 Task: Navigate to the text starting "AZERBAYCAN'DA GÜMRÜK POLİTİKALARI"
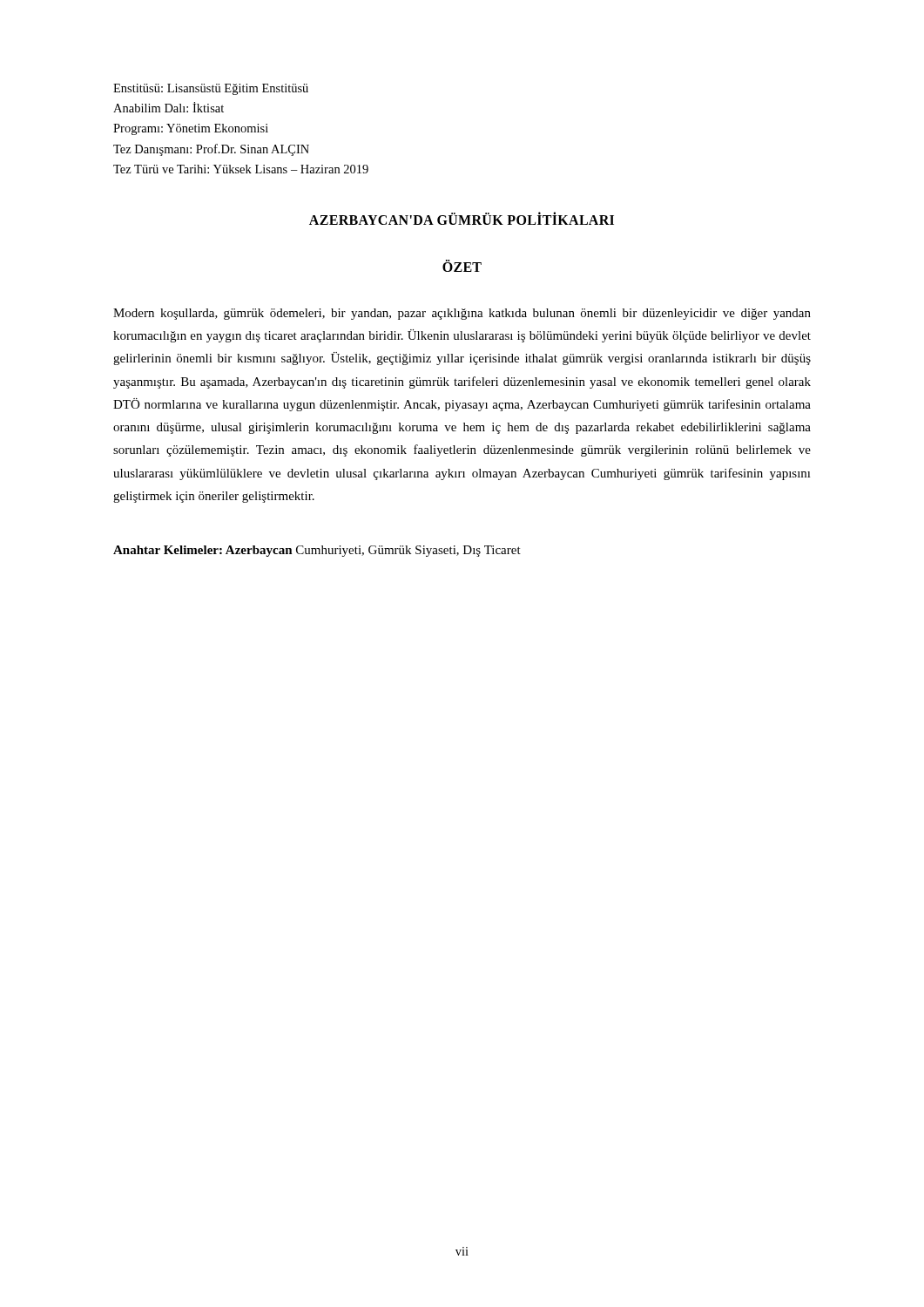tap(462, 220)
